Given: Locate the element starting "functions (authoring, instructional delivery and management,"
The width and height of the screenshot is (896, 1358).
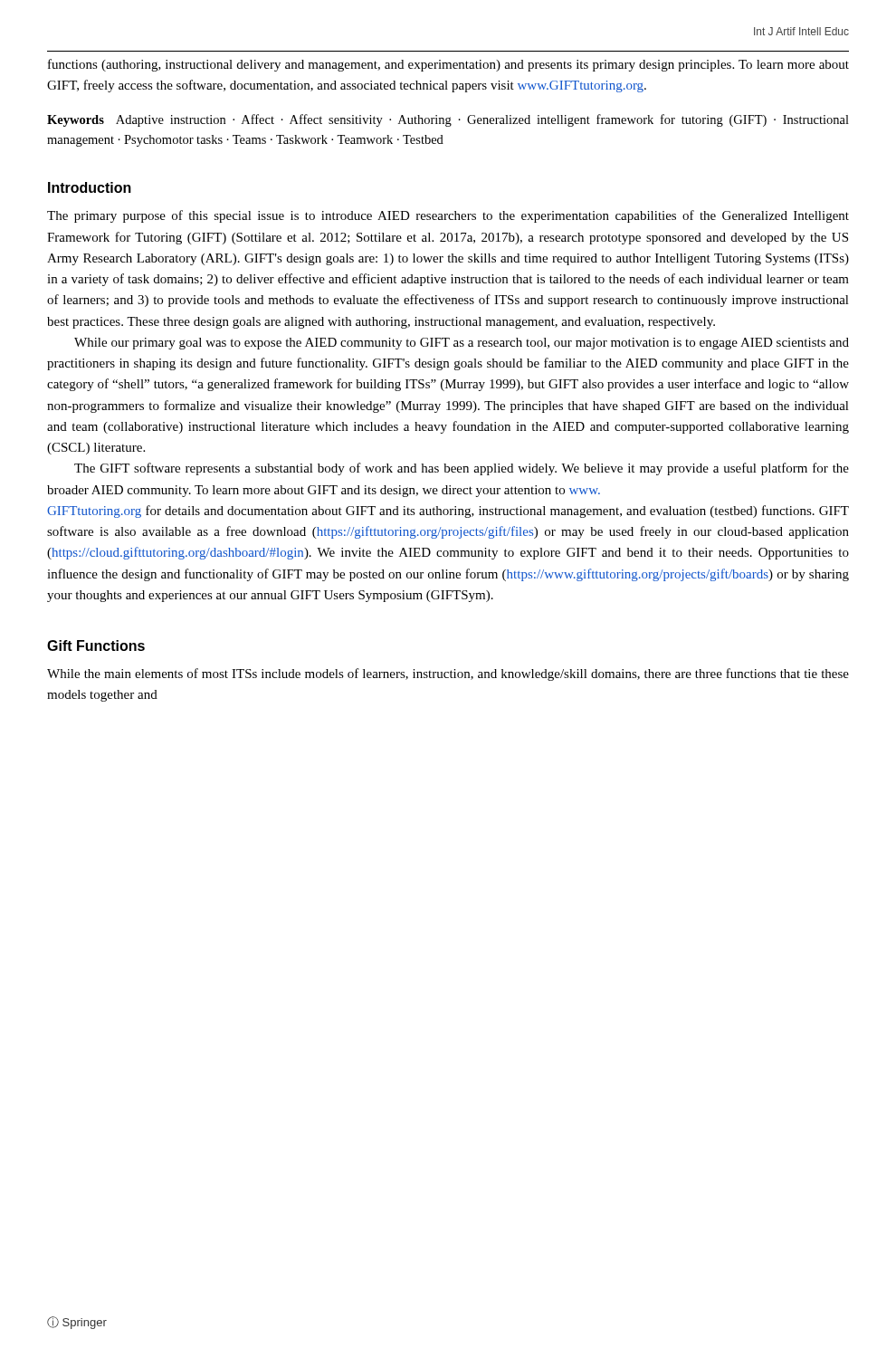Looking at the screenshot, I should click(448, 75).
